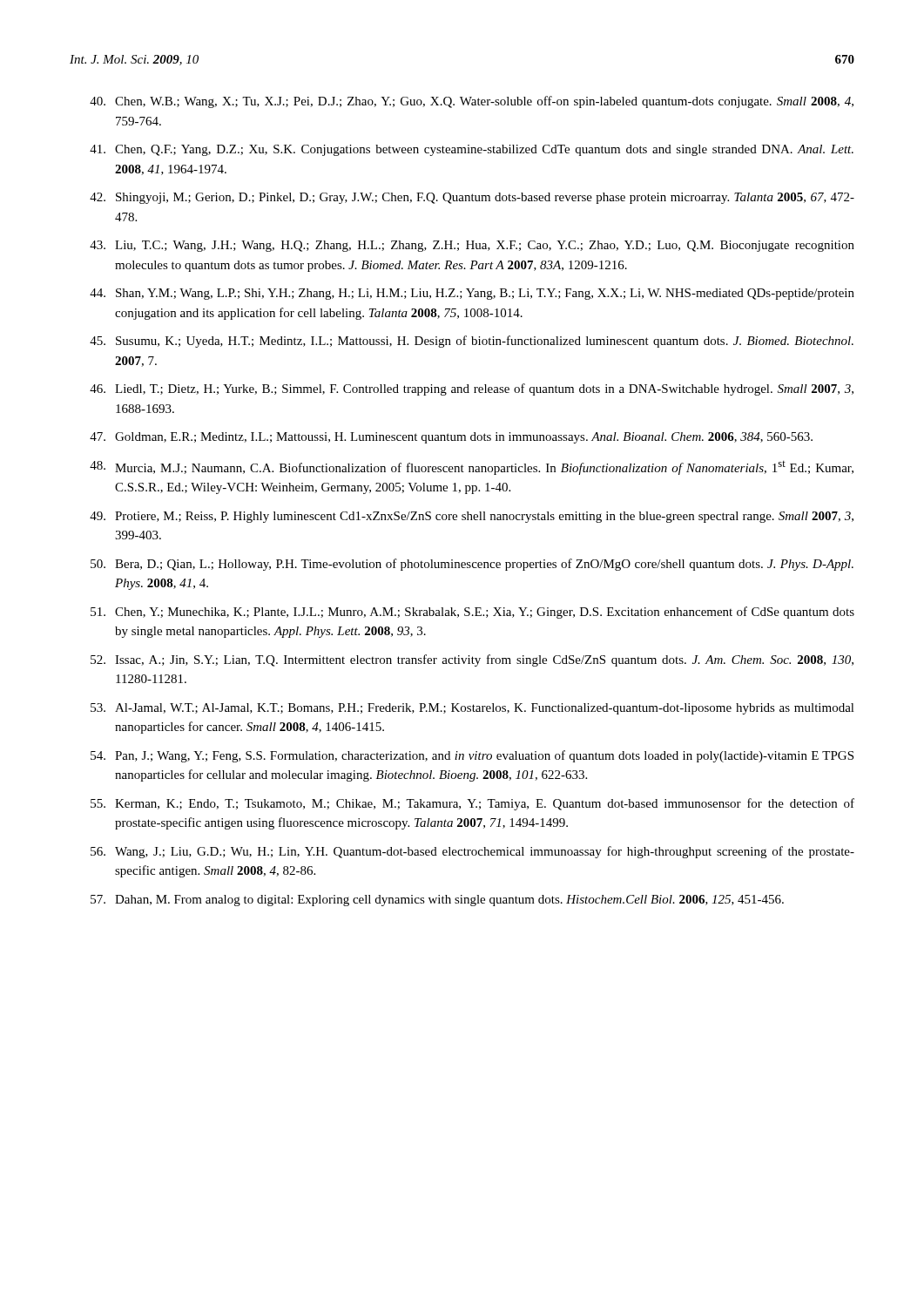Navigate to the passage starting "52. Issac, A.; Jin, S.Y.; Lian,"

(462, 669)
